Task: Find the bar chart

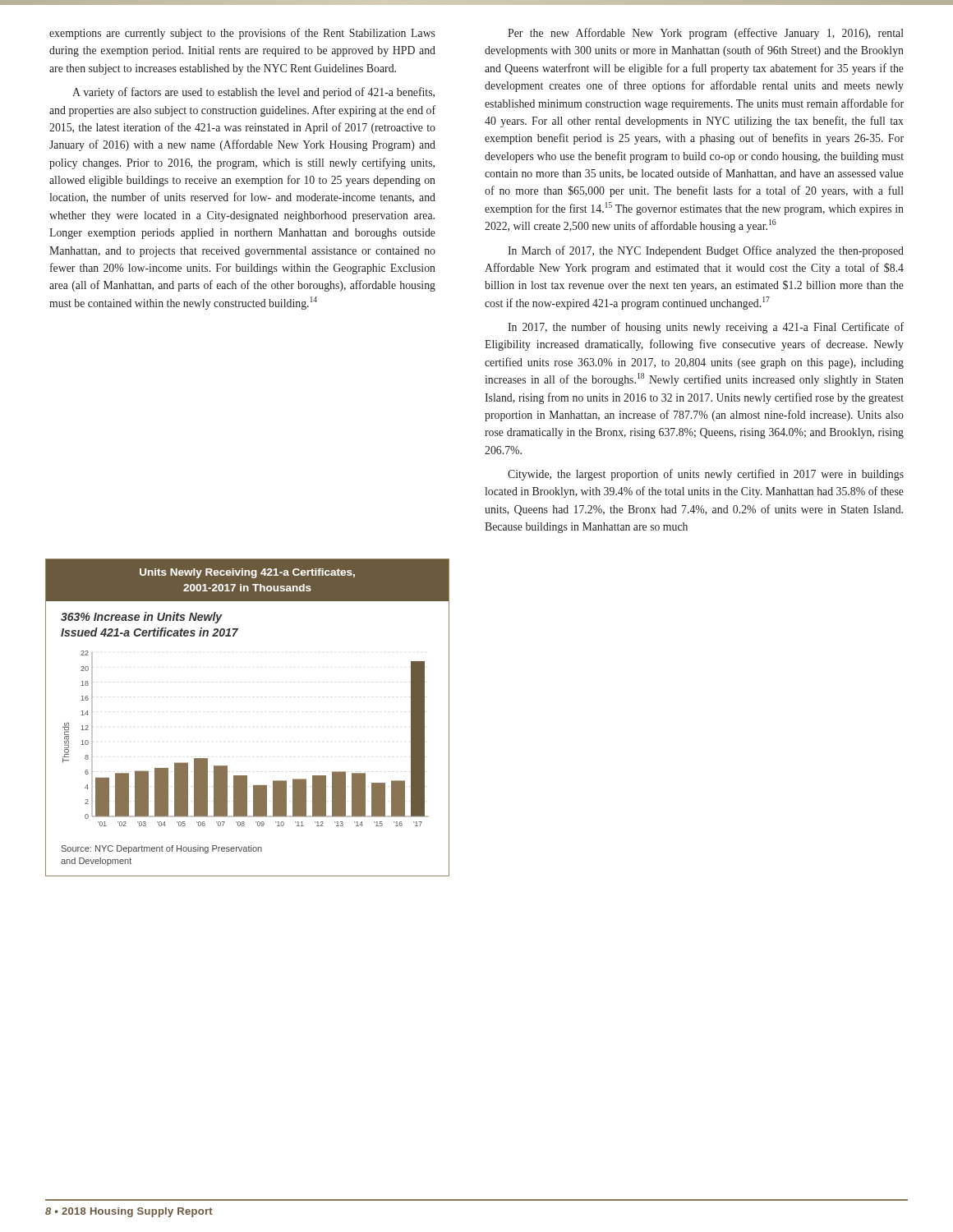Action: tap(247, 741)
